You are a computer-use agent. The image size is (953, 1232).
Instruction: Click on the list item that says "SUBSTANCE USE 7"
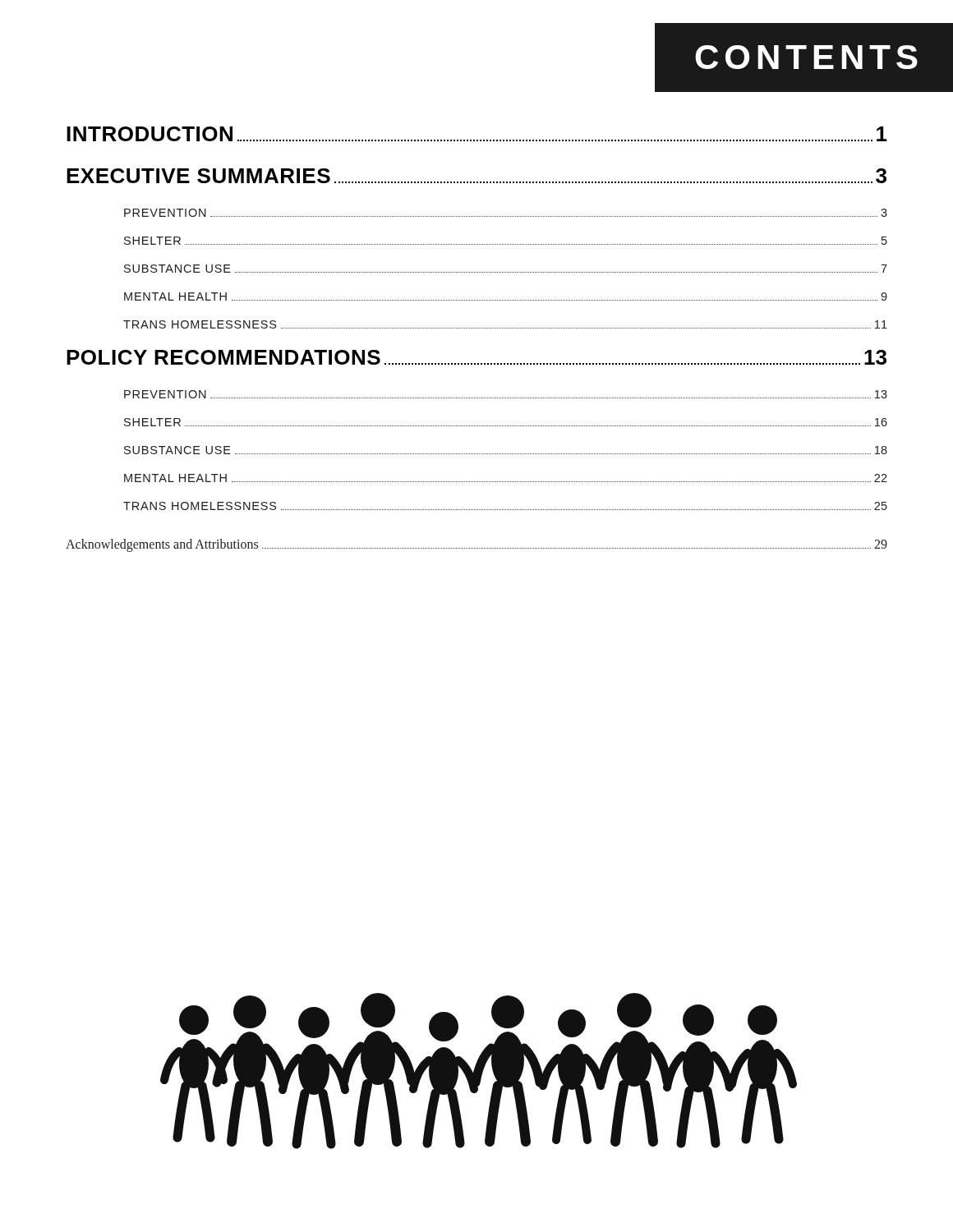pos(505,269)
